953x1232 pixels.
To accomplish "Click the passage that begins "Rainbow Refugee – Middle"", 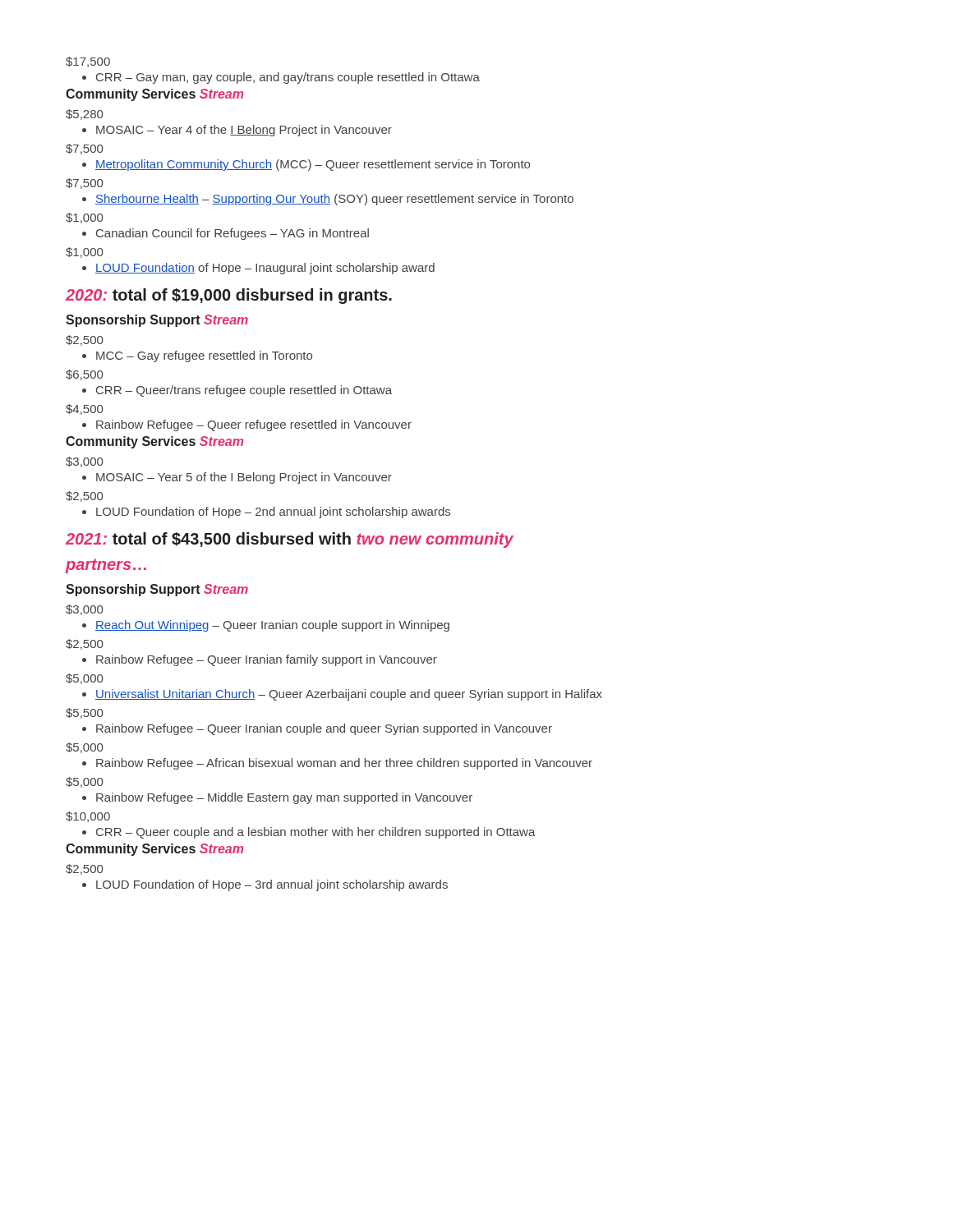I will tap(476, 797).
